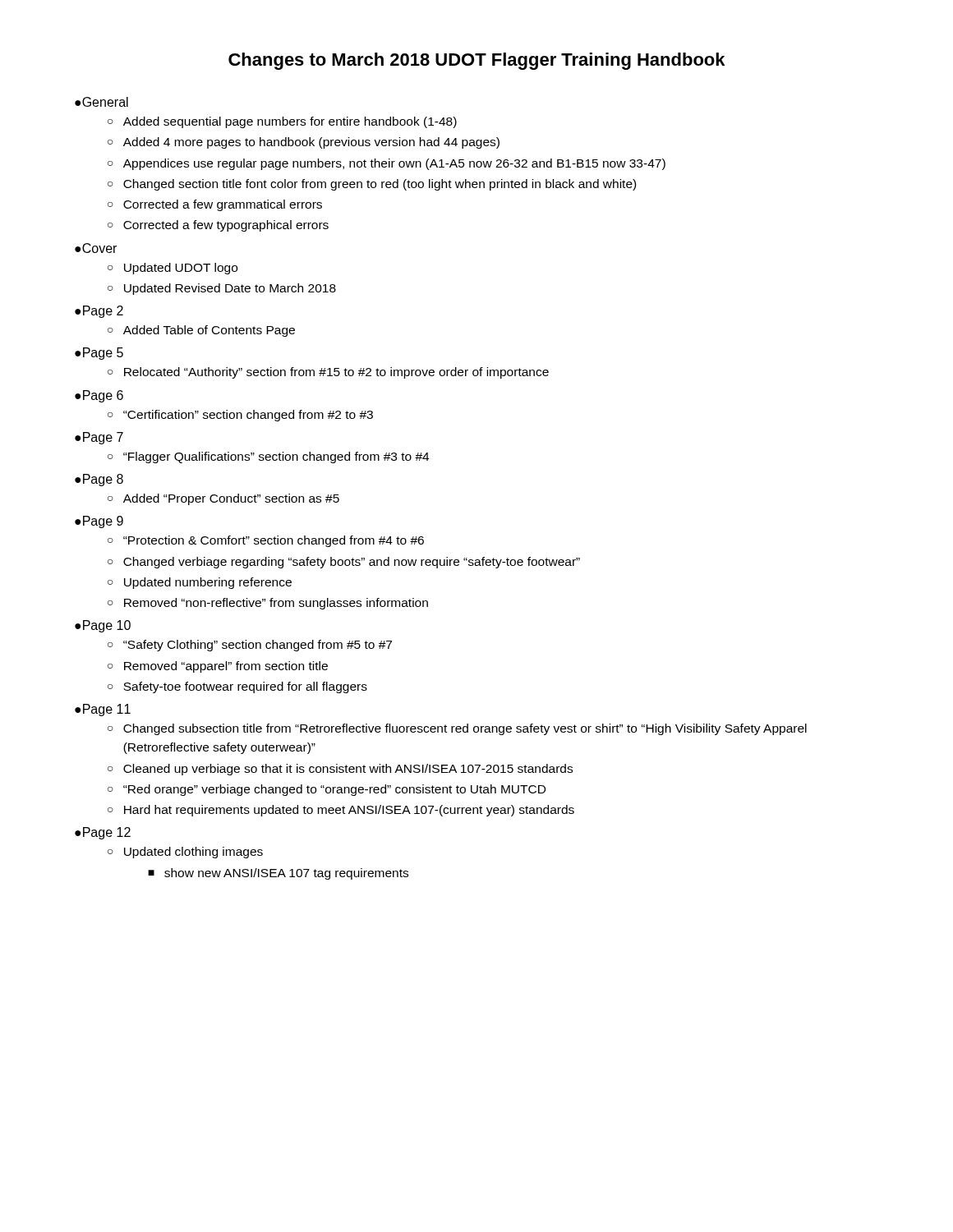Locate the block of text that opens with "○ “Certification” section"
The height and width of the screenshot is (1232, 953).
tap(240, 414)
